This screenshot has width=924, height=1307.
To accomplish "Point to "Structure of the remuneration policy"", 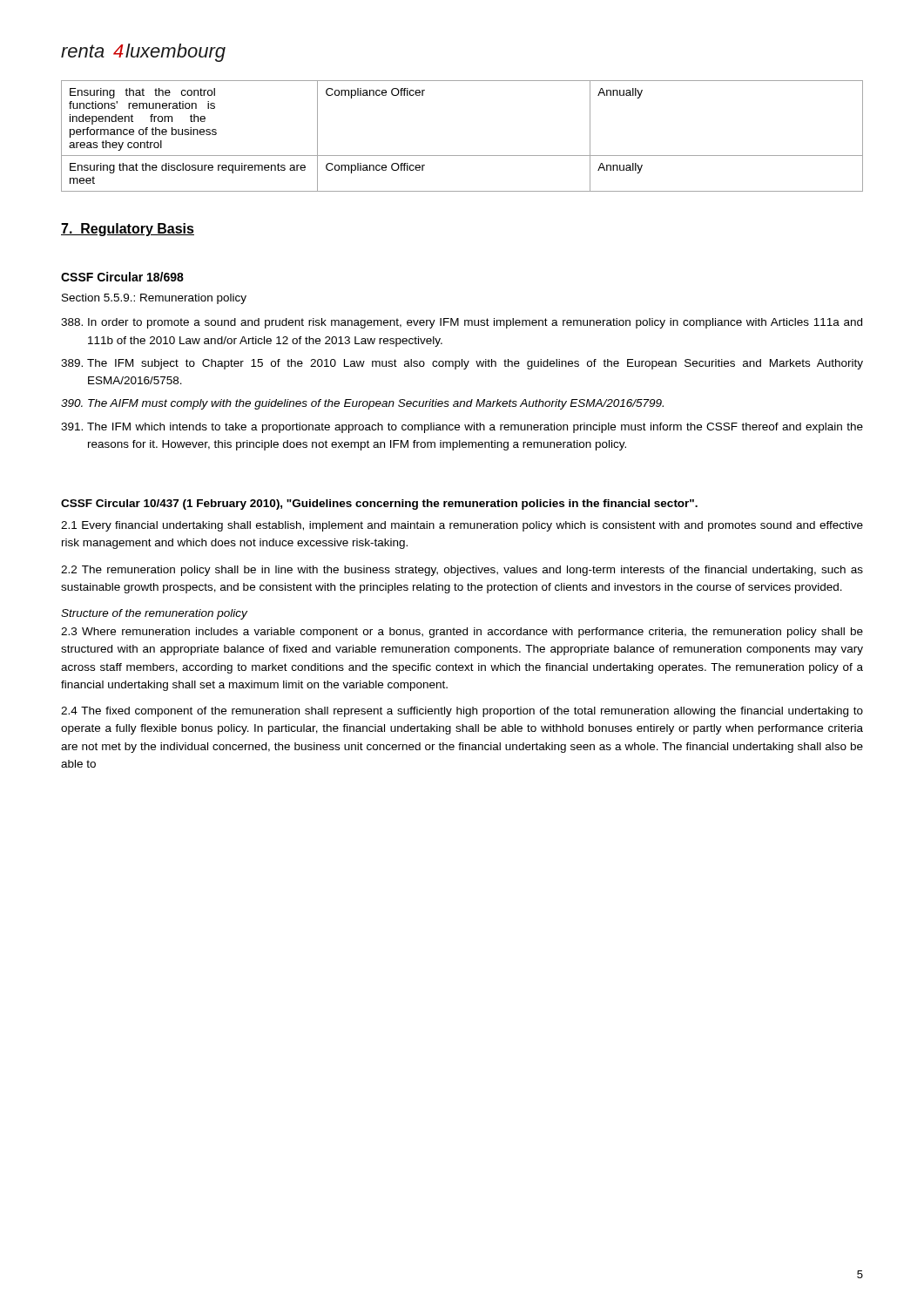I will (154, 613).
